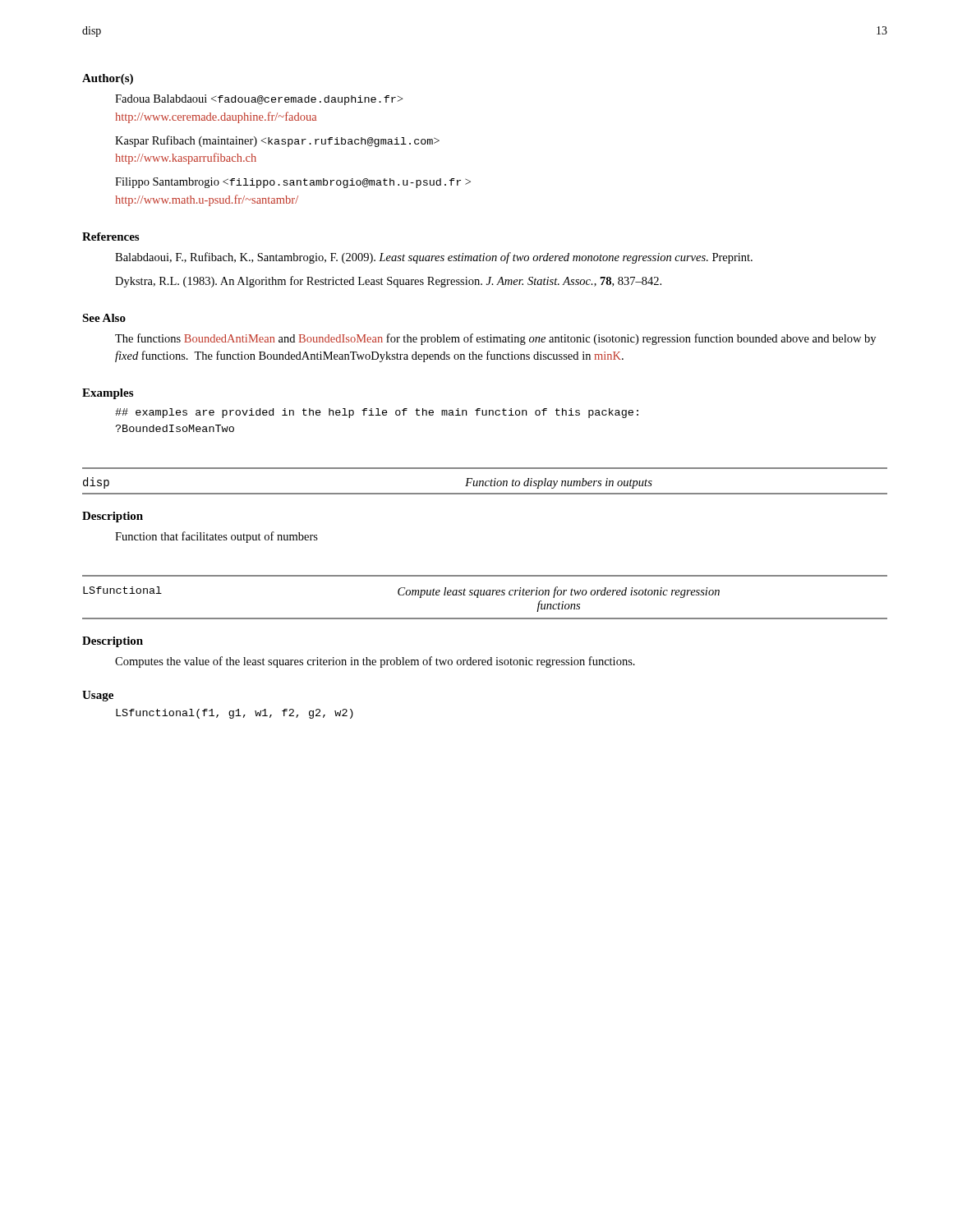
Task: Locate the passage starting "Kaspar Rufibach (maintainer) http://www.kasparrufibach.ch"
Action: (x=278, y=149)
